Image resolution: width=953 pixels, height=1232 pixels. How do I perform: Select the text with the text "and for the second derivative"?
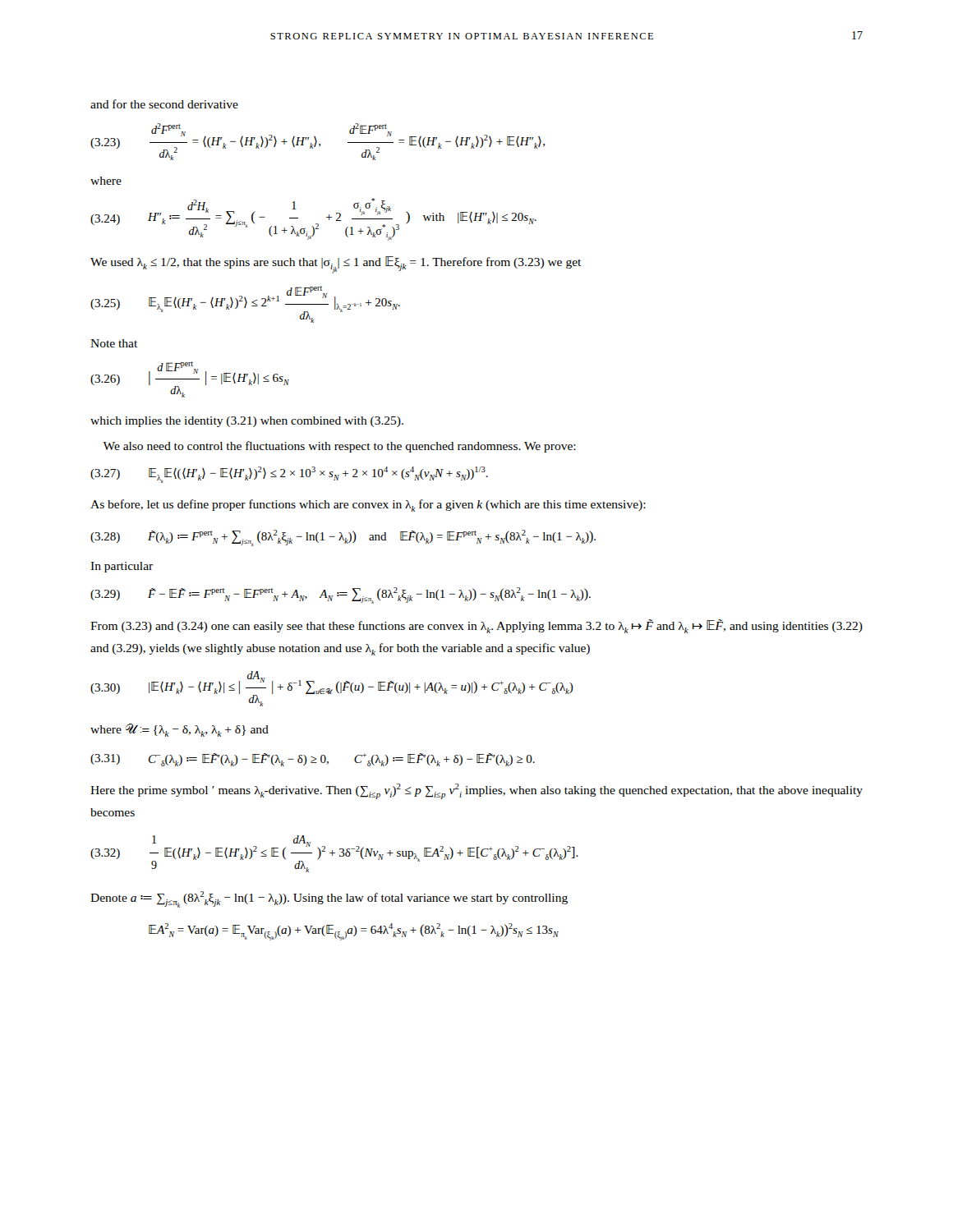[164, 104]
